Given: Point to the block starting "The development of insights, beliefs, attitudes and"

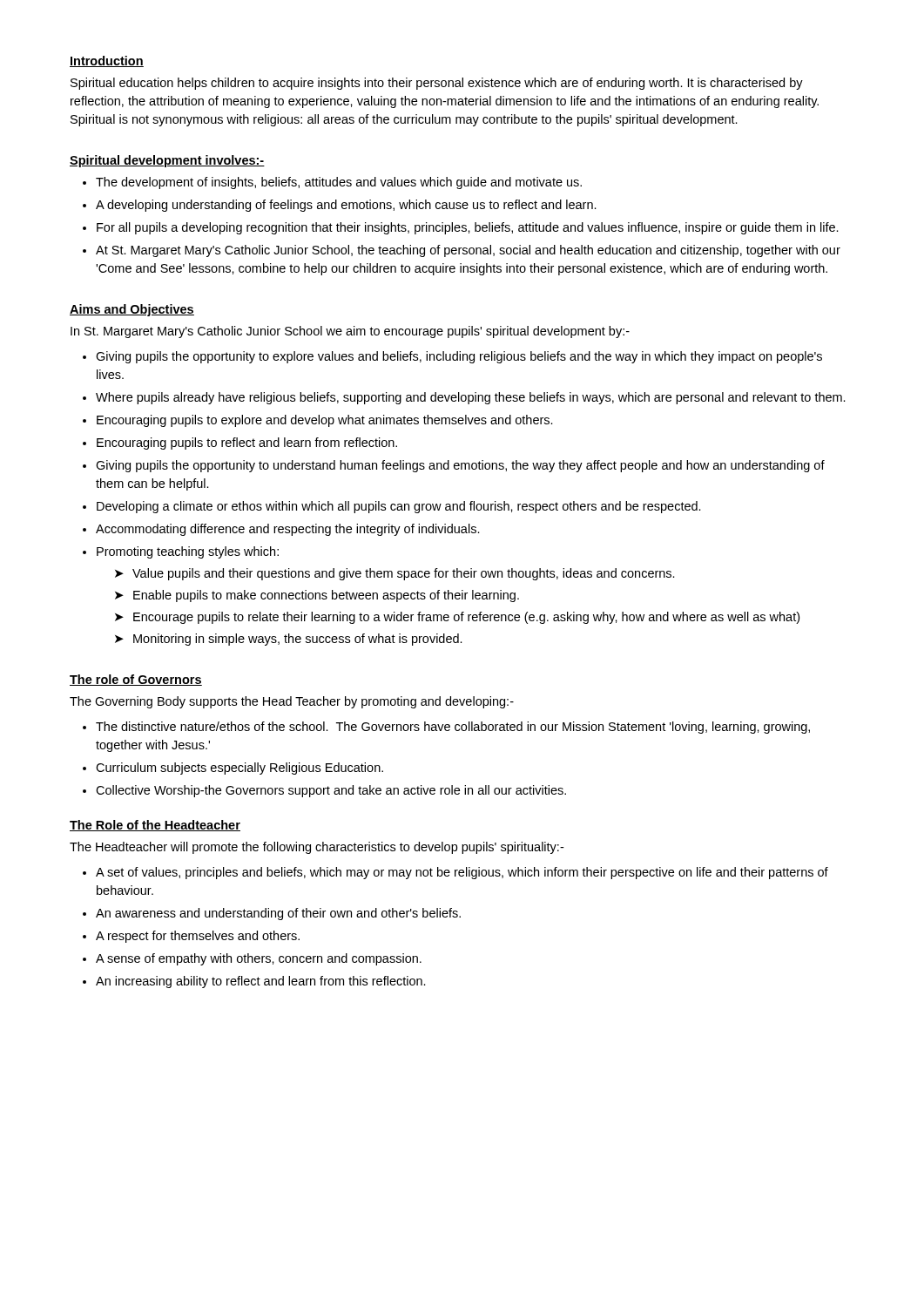Looking at the screenshot, I should 339,182.
